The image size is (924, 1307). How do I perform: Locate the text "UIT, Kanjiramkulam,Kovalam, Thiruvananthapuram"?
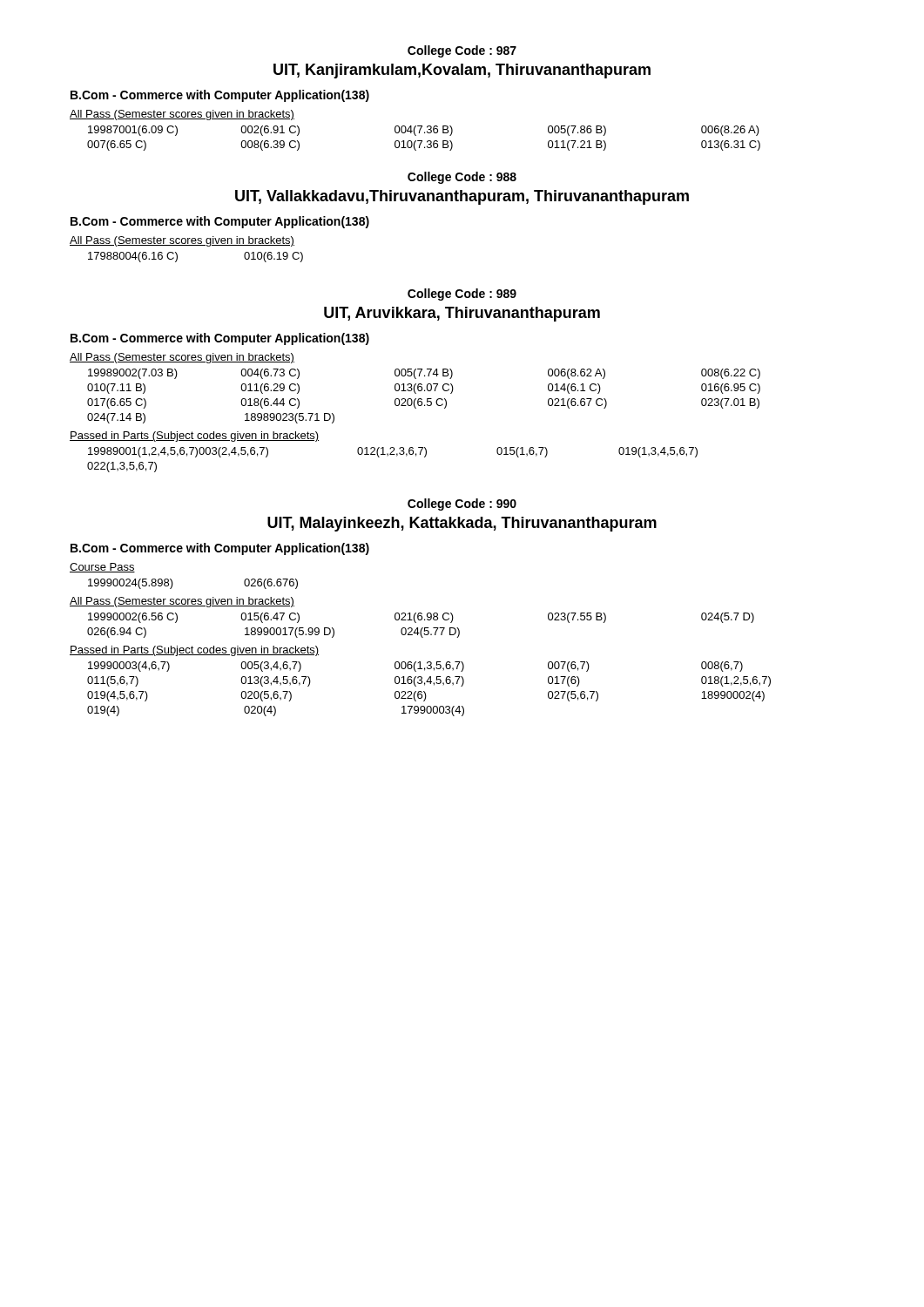click(x=462, y=70)
